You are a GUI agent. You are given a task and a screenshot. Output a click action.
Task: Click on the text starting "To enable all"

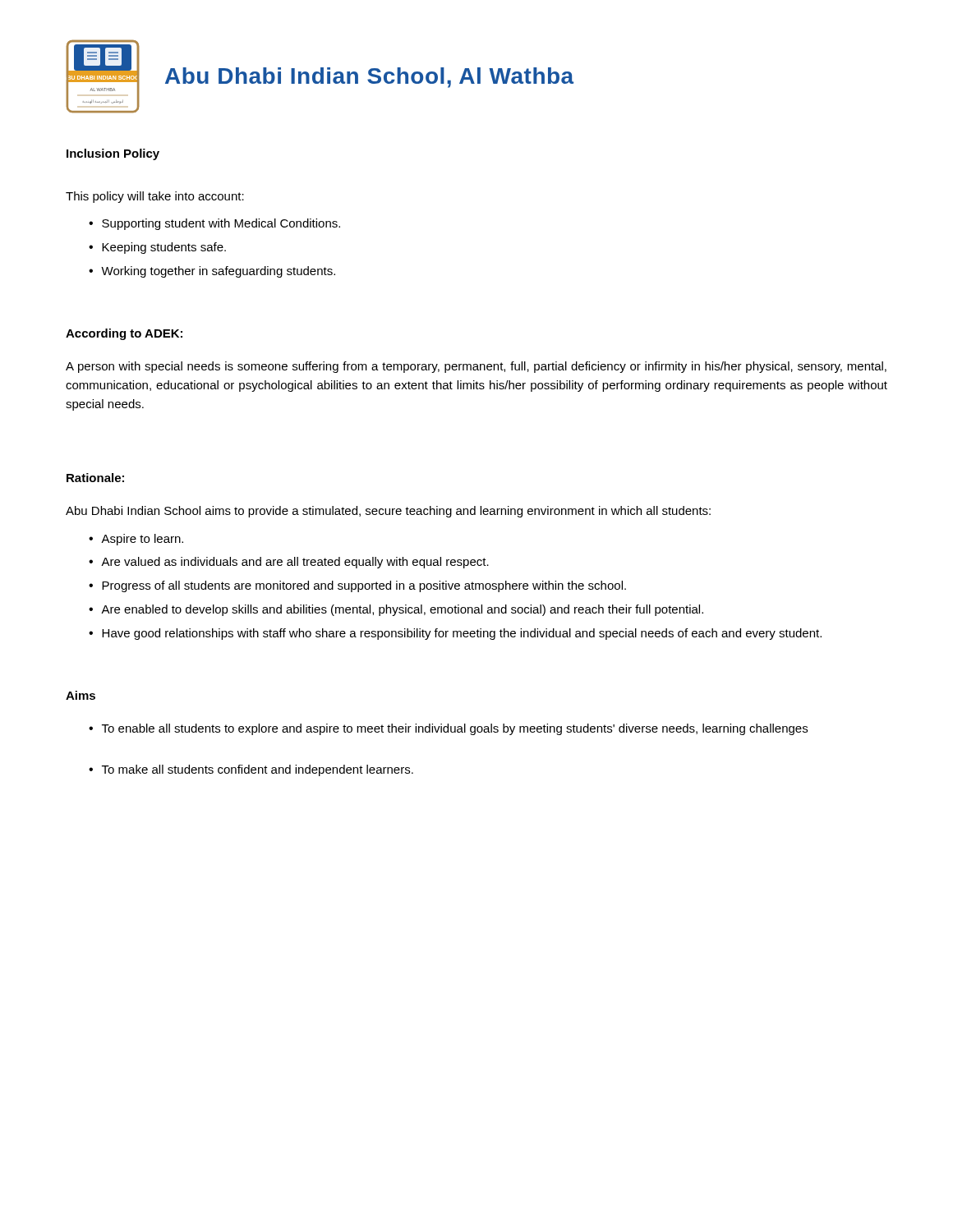[x=494, y=728]
